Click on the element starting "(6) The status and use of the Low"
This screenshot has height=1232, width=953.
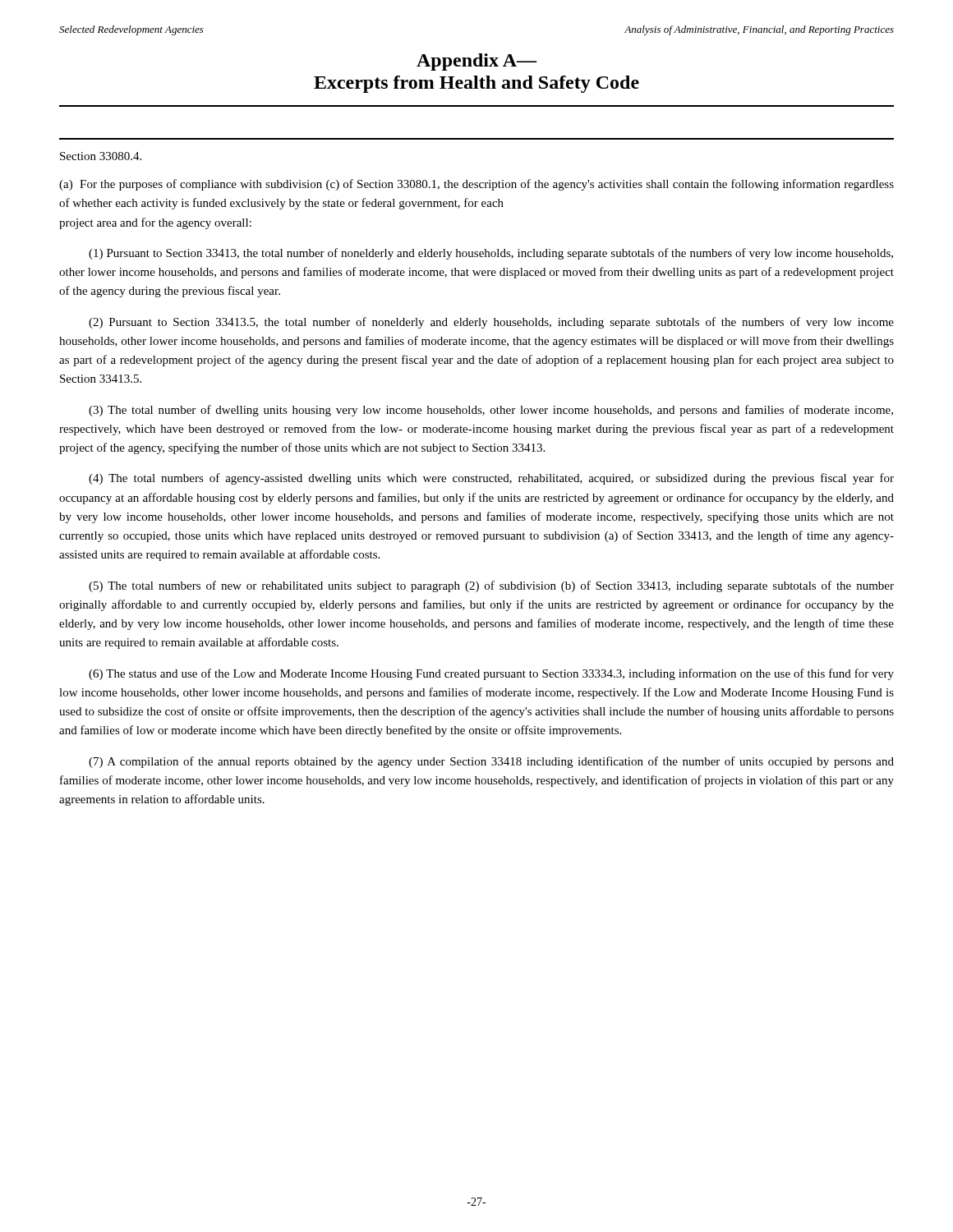point(476,702)
